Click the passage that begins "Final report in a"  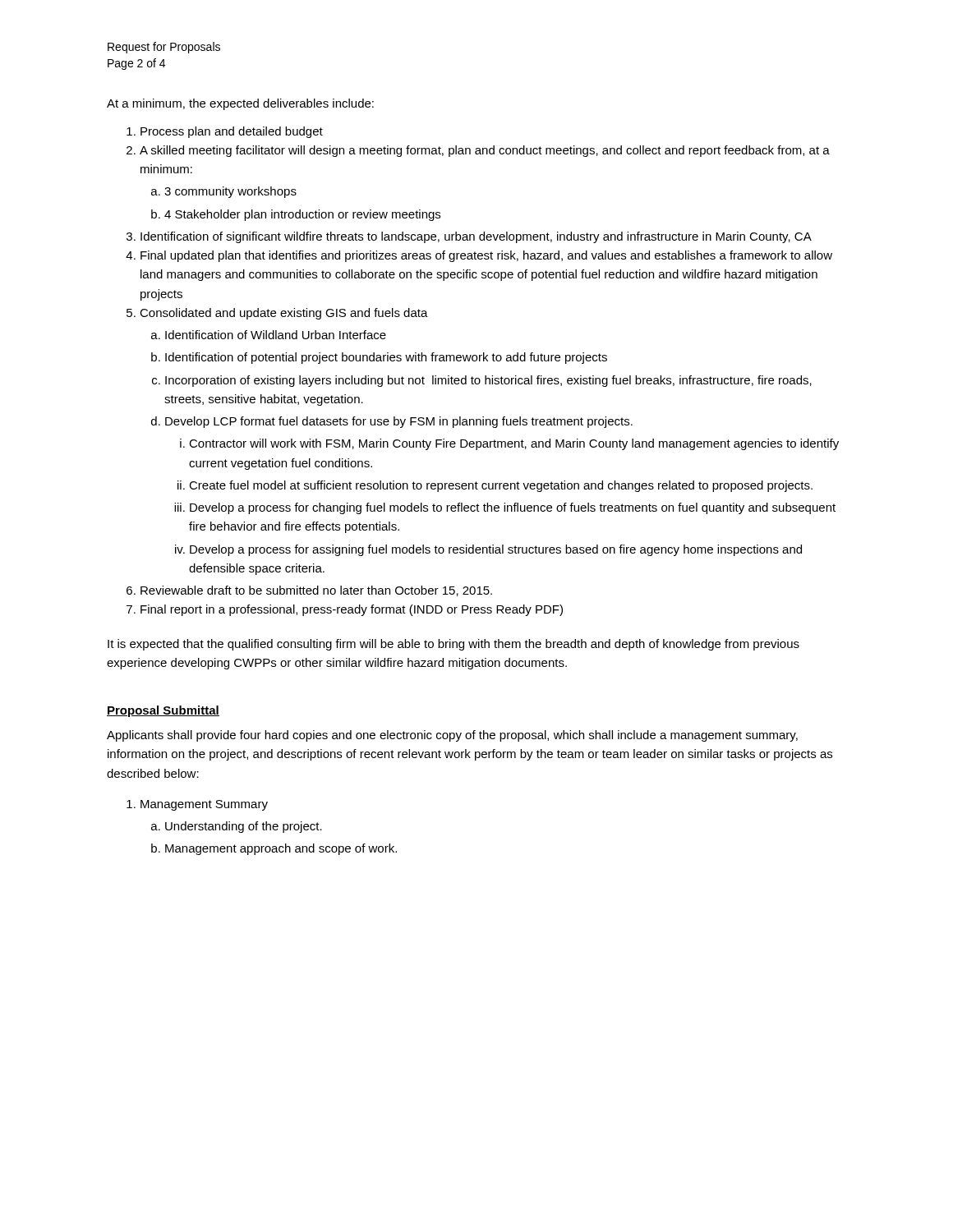[493, 609]
